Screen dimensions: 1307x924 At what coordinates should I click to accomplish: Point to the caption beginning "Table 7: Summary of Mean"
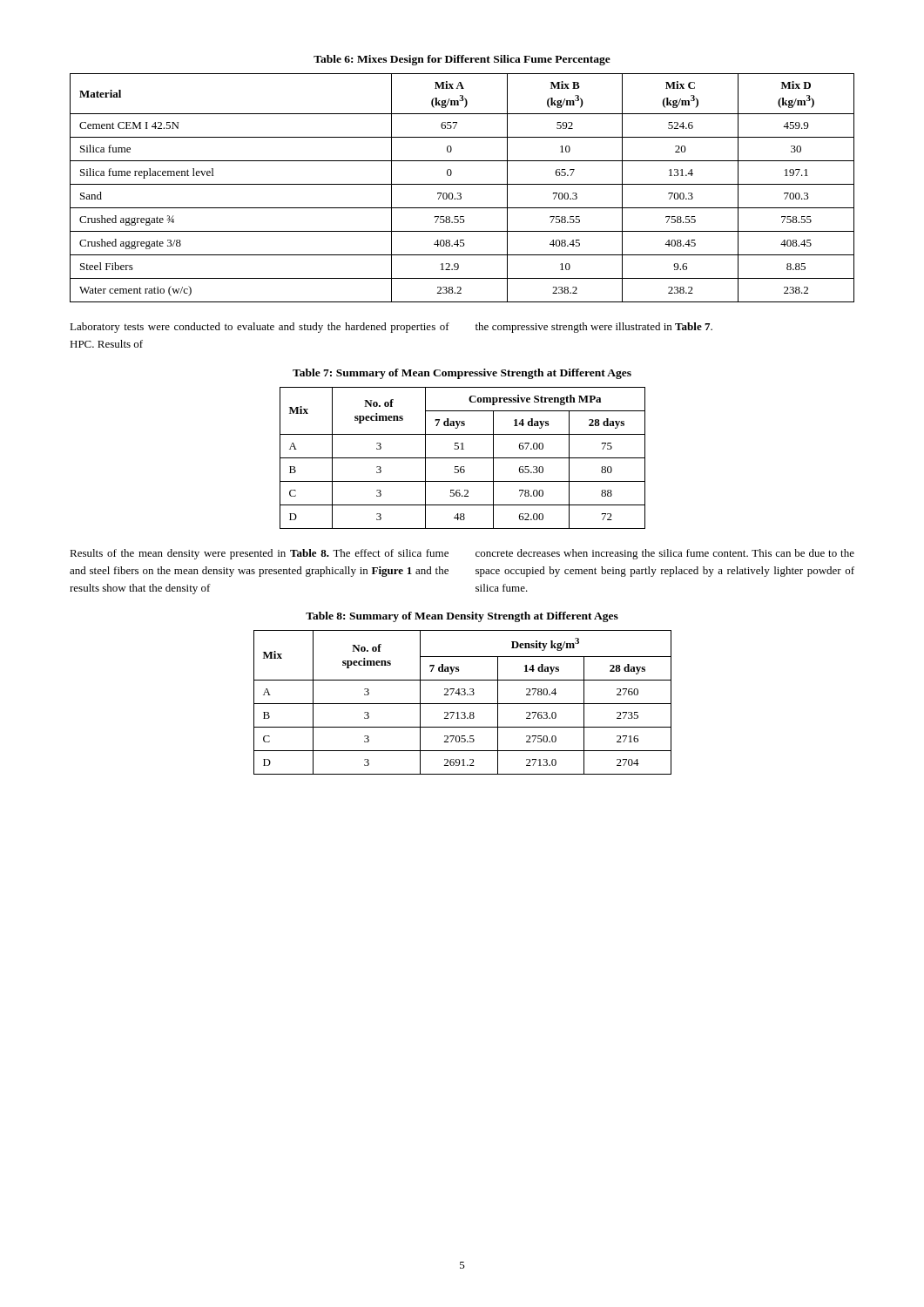462,372
